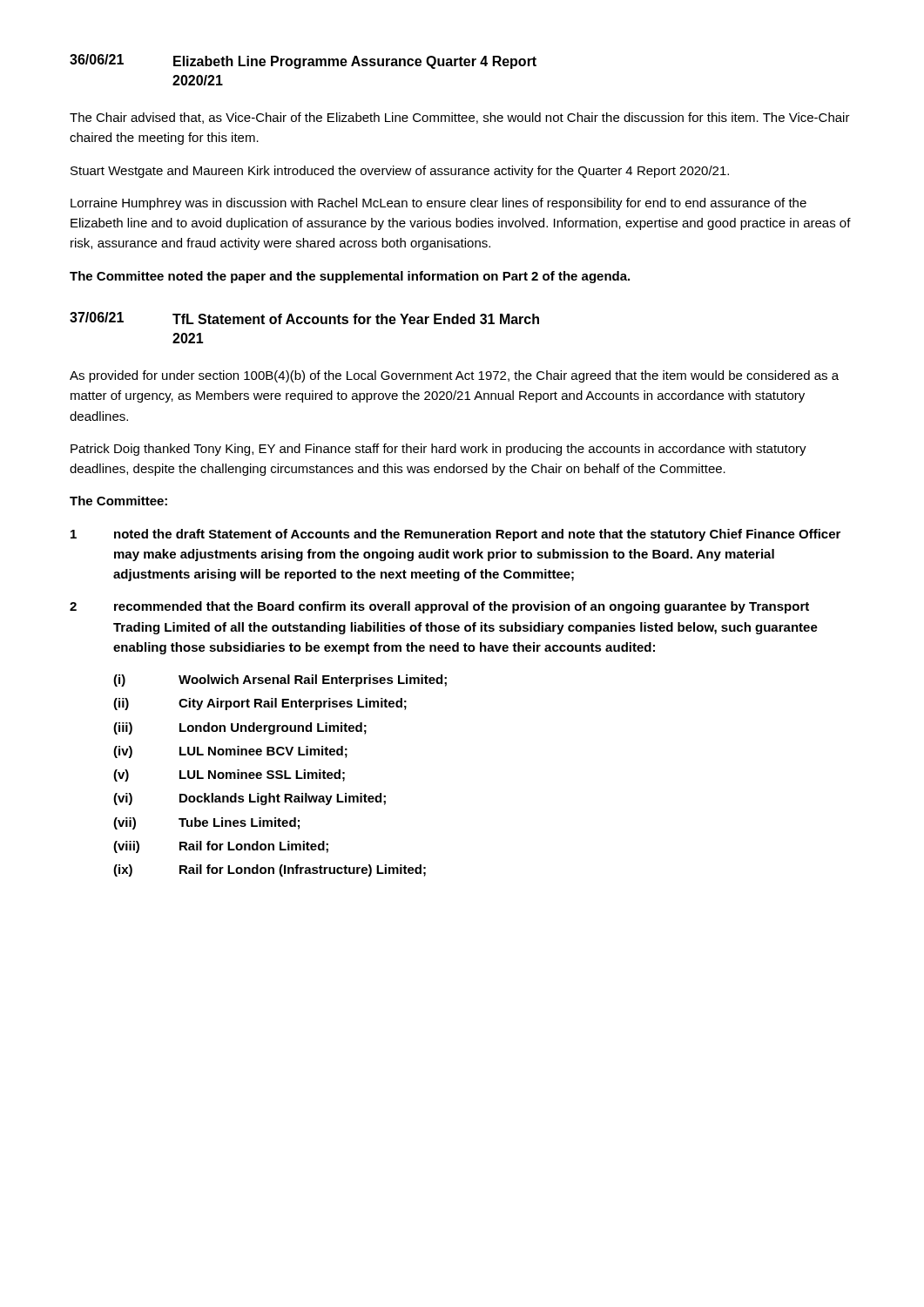The image size is (924, 1307).
Task: Select the region starting "(vii) Tube Lines Limited;"
Action: (x=207, y=822)
